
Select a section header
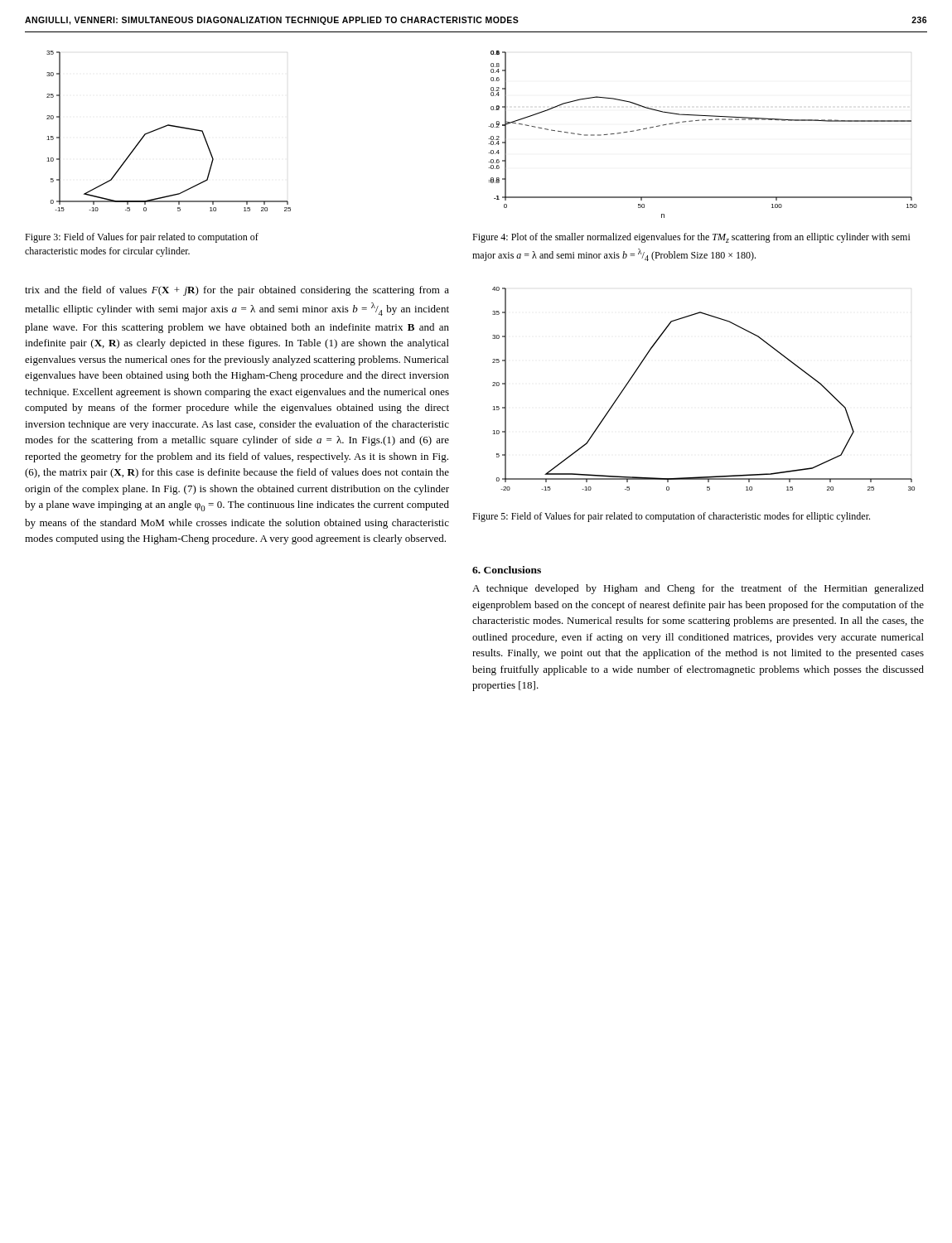[x=507, y=570]
